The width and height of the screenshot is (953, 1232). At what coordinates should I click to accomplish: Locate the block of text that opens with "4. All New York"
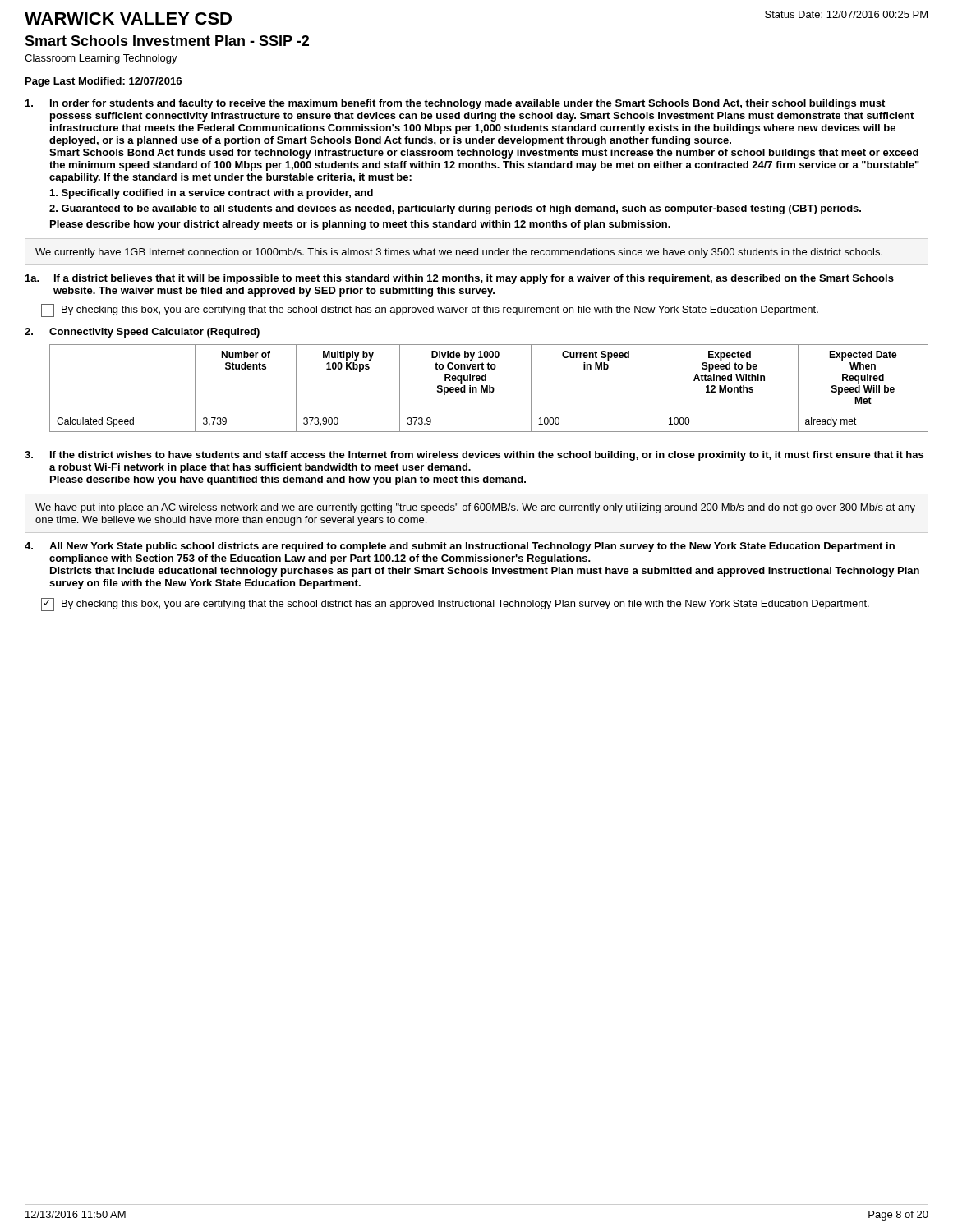coord(476,564)
